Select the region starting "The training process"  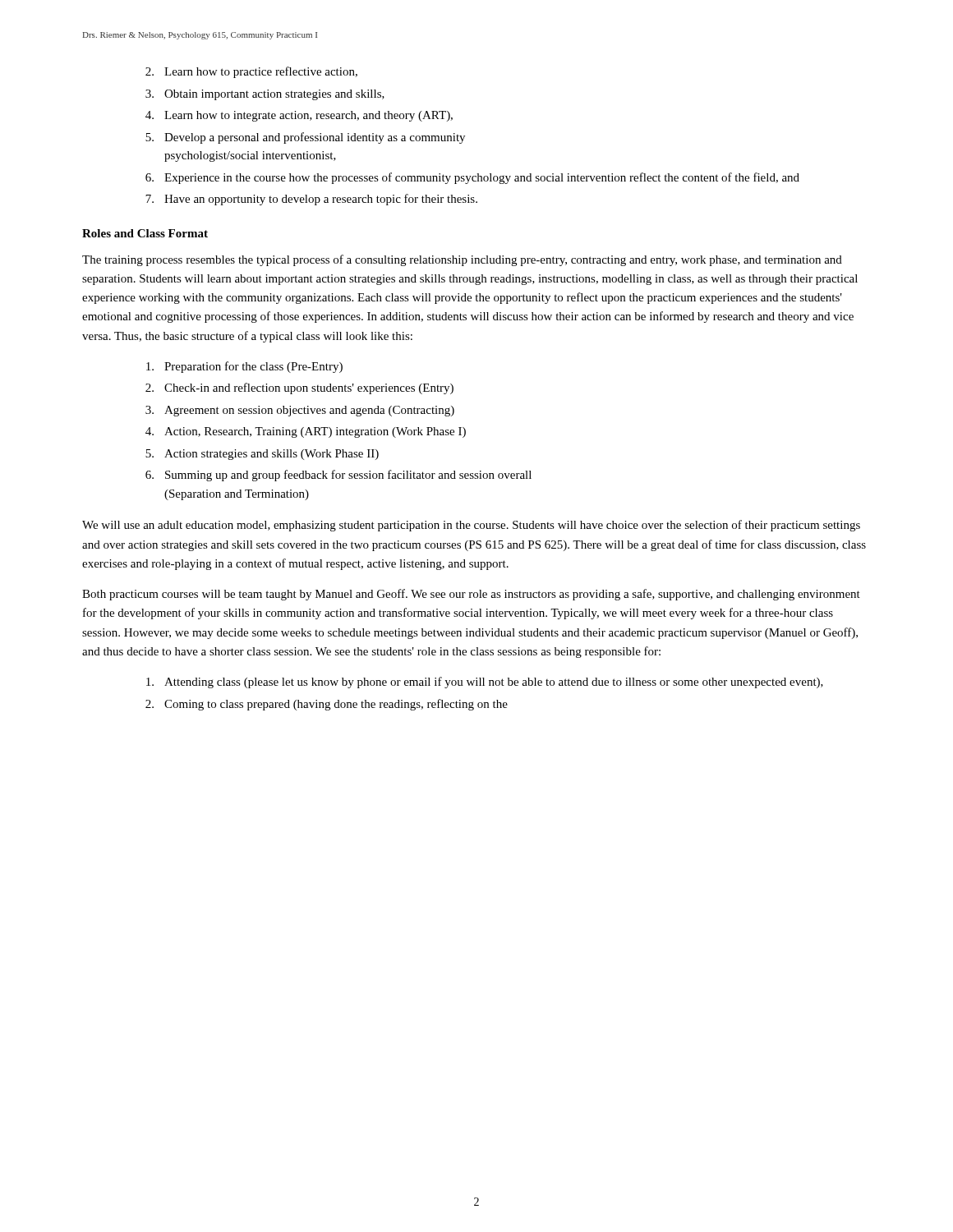click(x=470, y=297)
